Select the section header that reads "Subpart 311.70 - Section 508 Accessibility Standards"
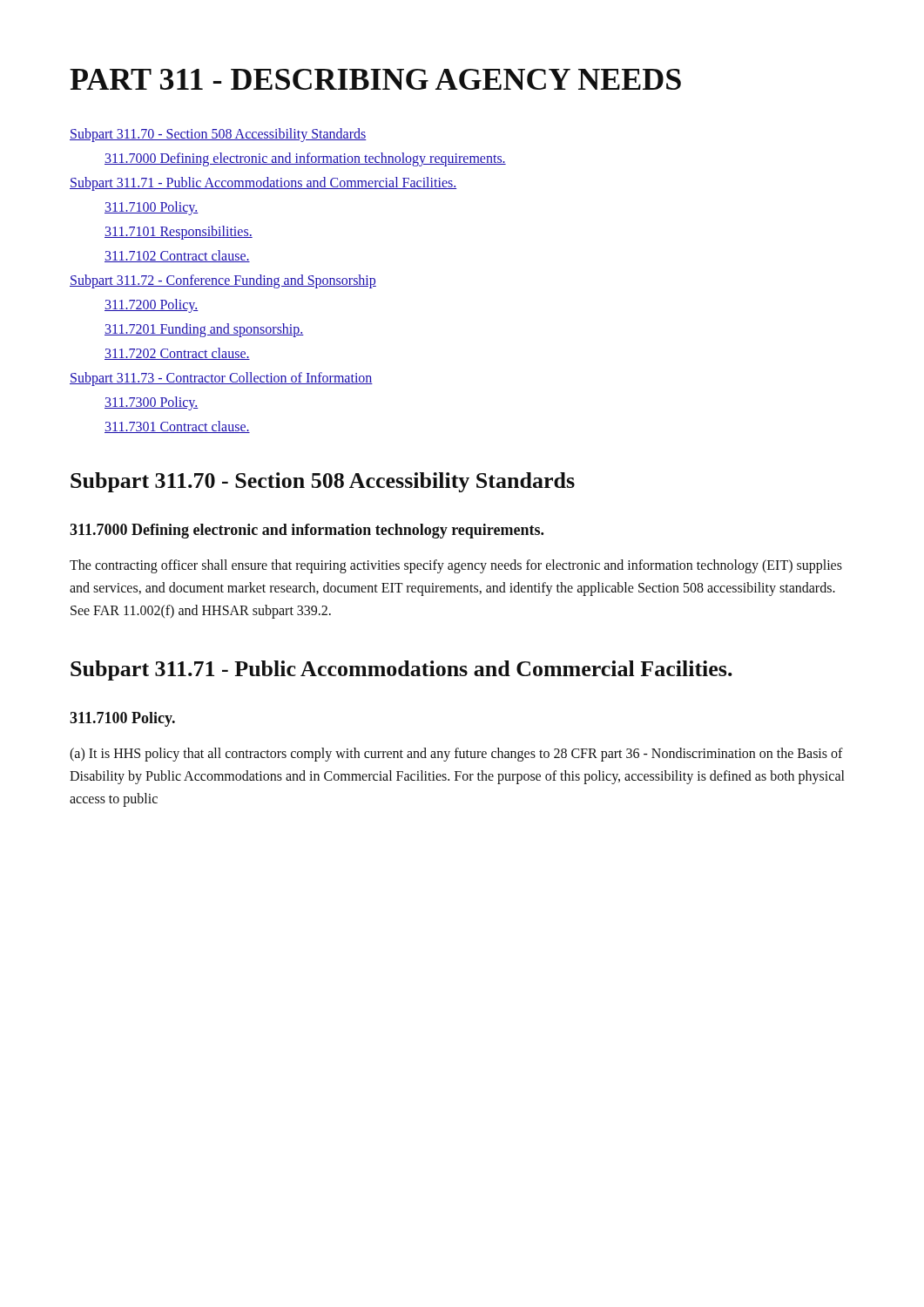The image size is (924, 1307). point(462,481)
